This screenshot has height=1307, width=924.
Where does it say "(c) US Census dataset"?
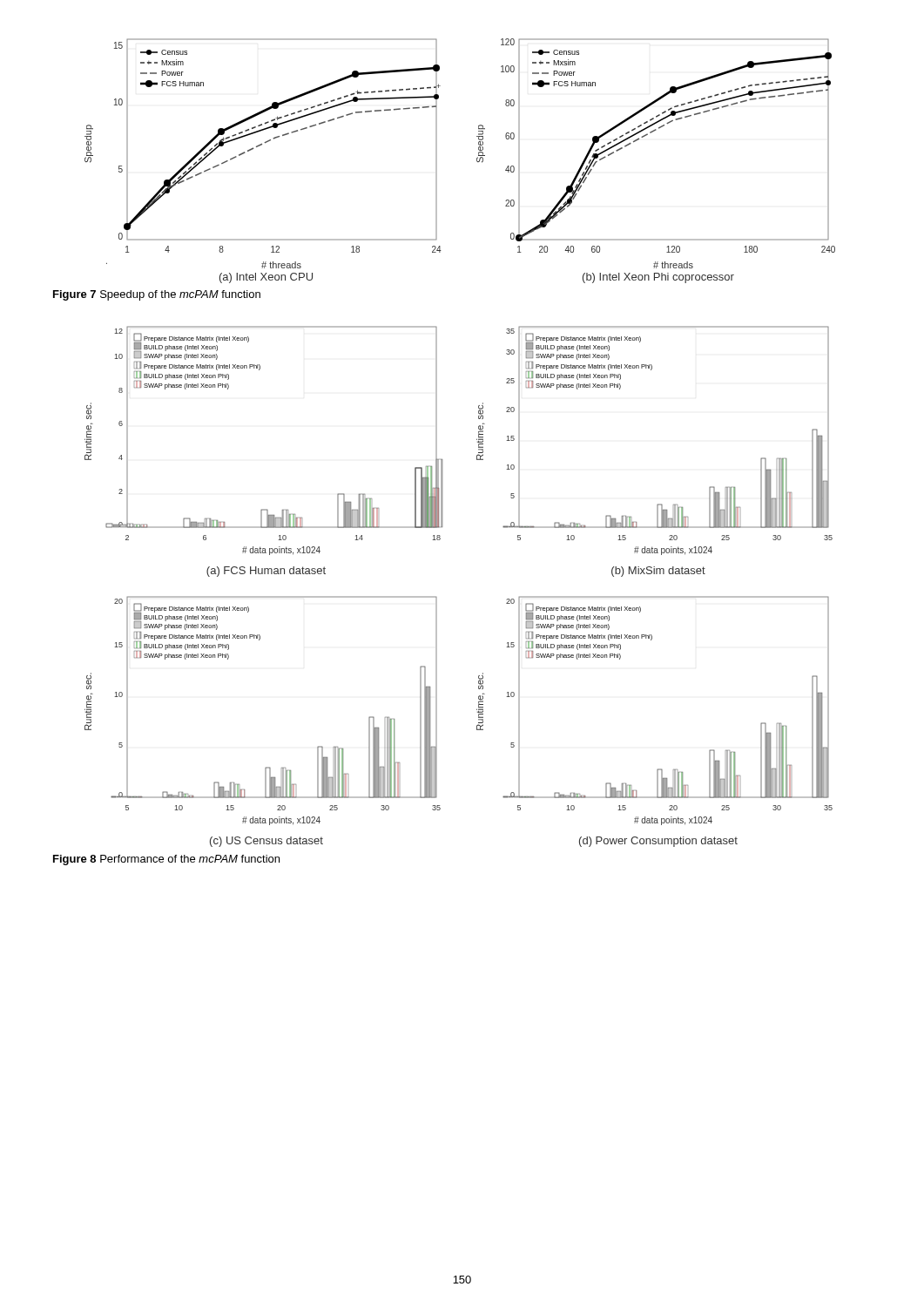point(266,840)
